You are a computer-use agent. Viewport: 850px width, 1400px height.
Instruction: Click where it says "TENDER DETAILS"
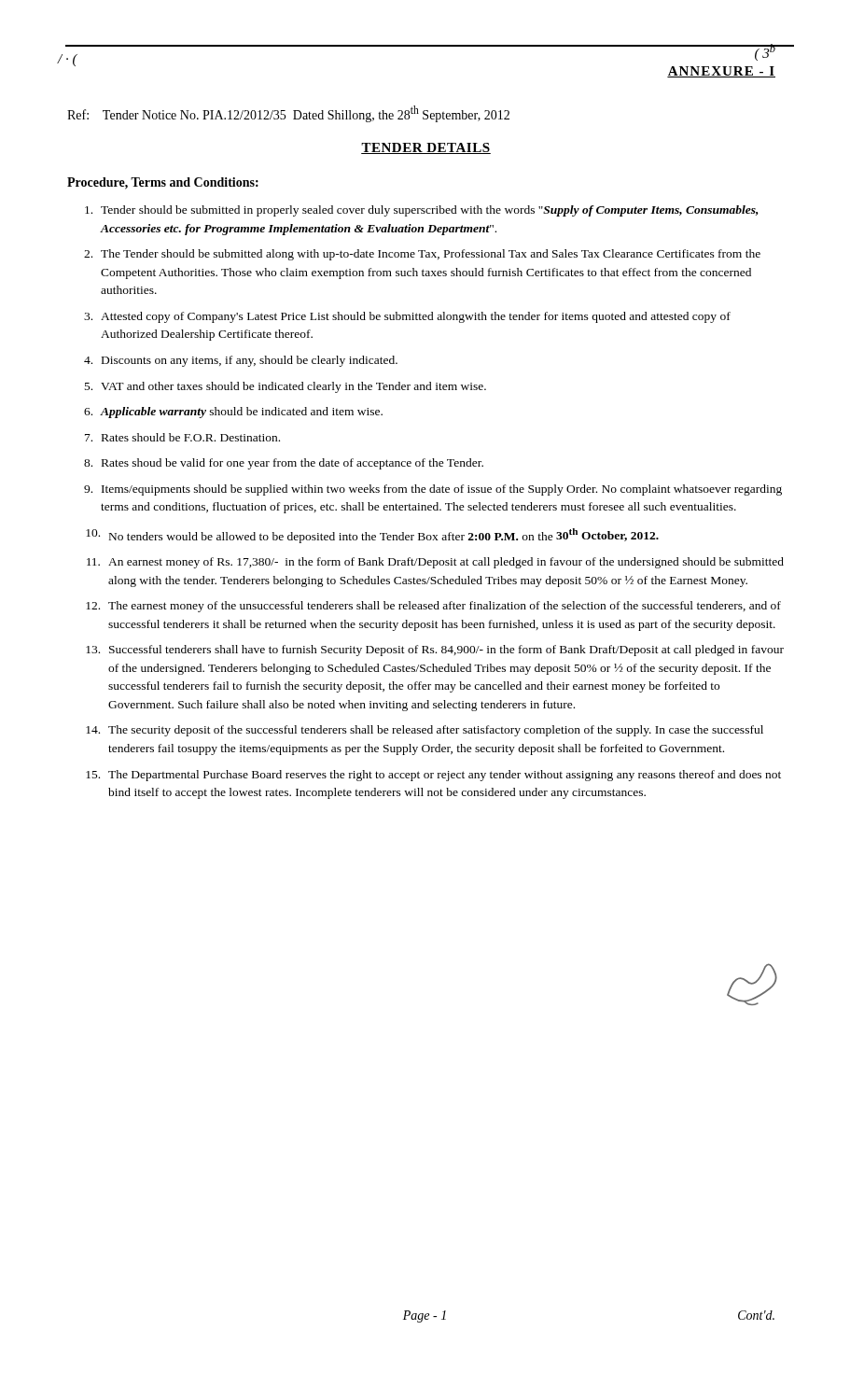click(426, 148)
